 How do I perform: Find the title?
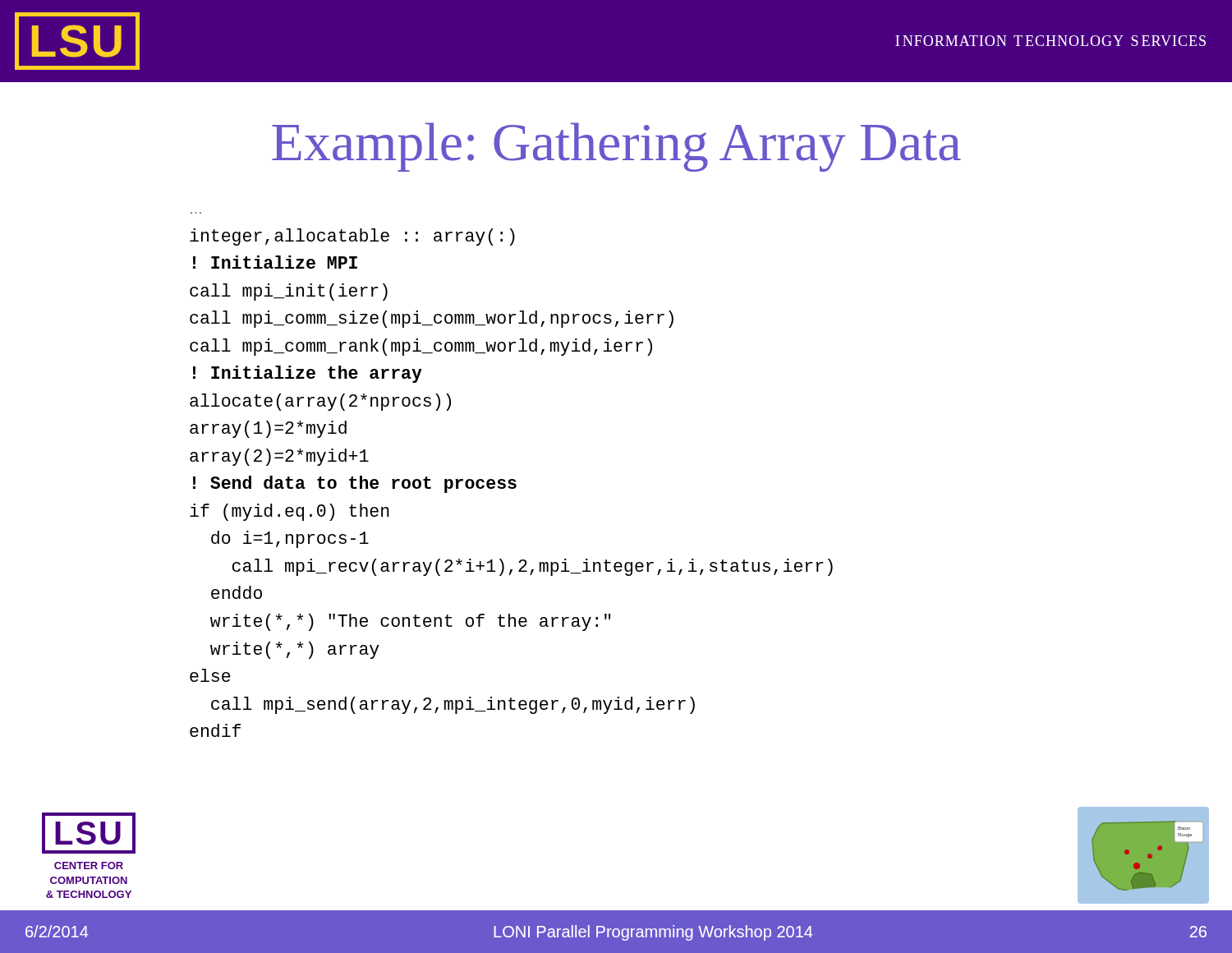coord(616,142)
